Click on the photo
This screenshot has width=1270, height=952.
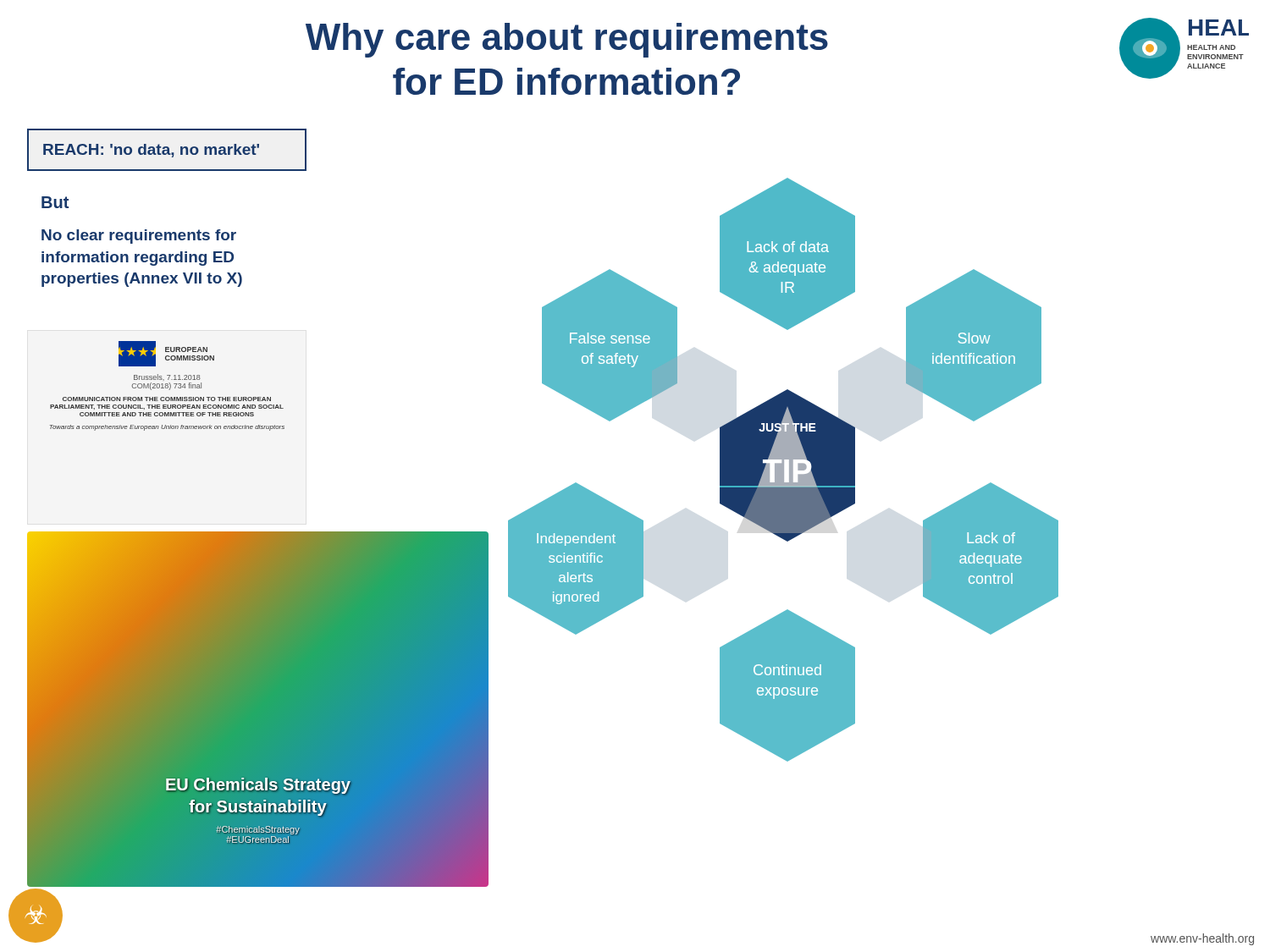pos(258,709)
